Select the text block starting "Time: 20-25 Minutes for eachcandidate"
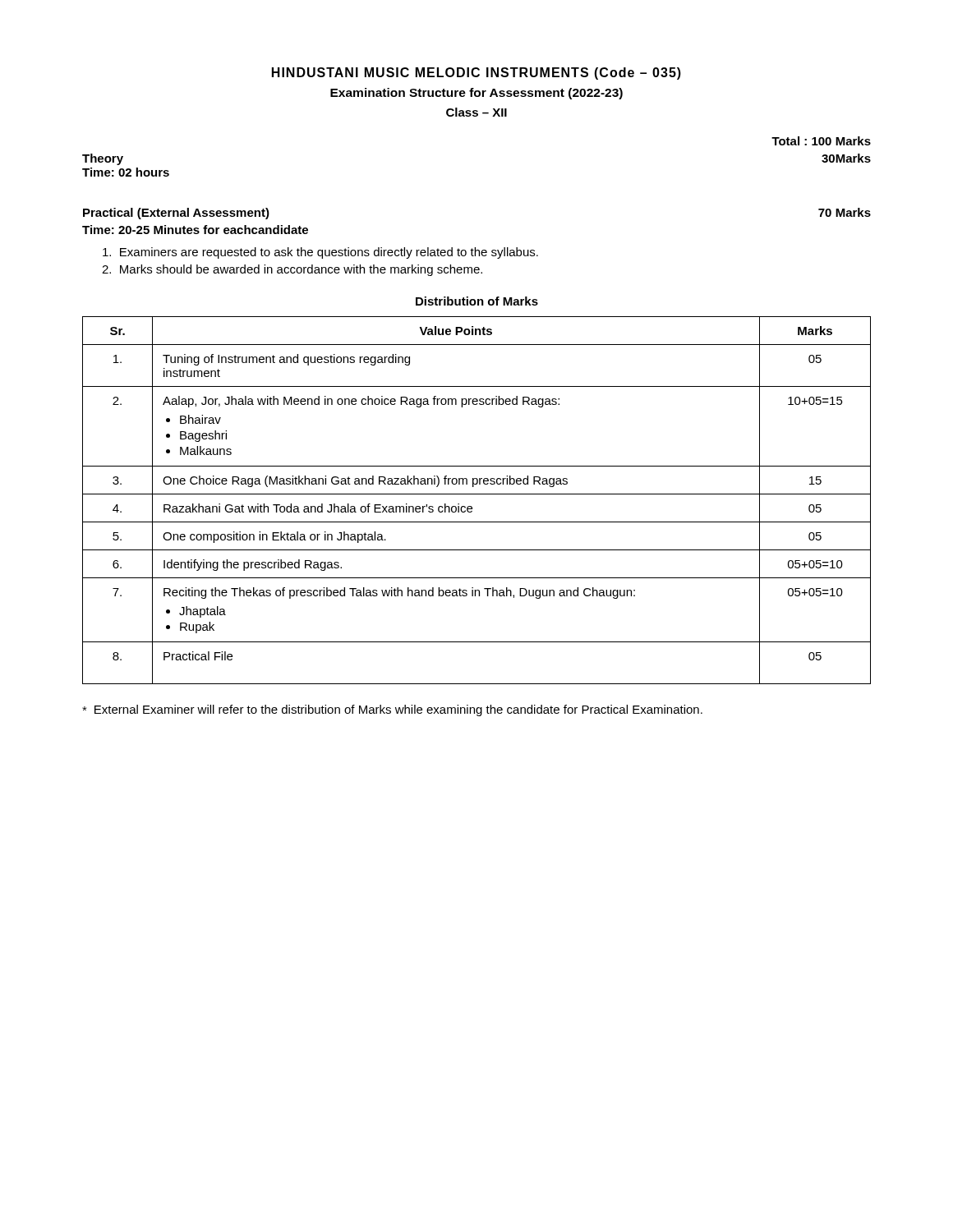 [195, 230]
